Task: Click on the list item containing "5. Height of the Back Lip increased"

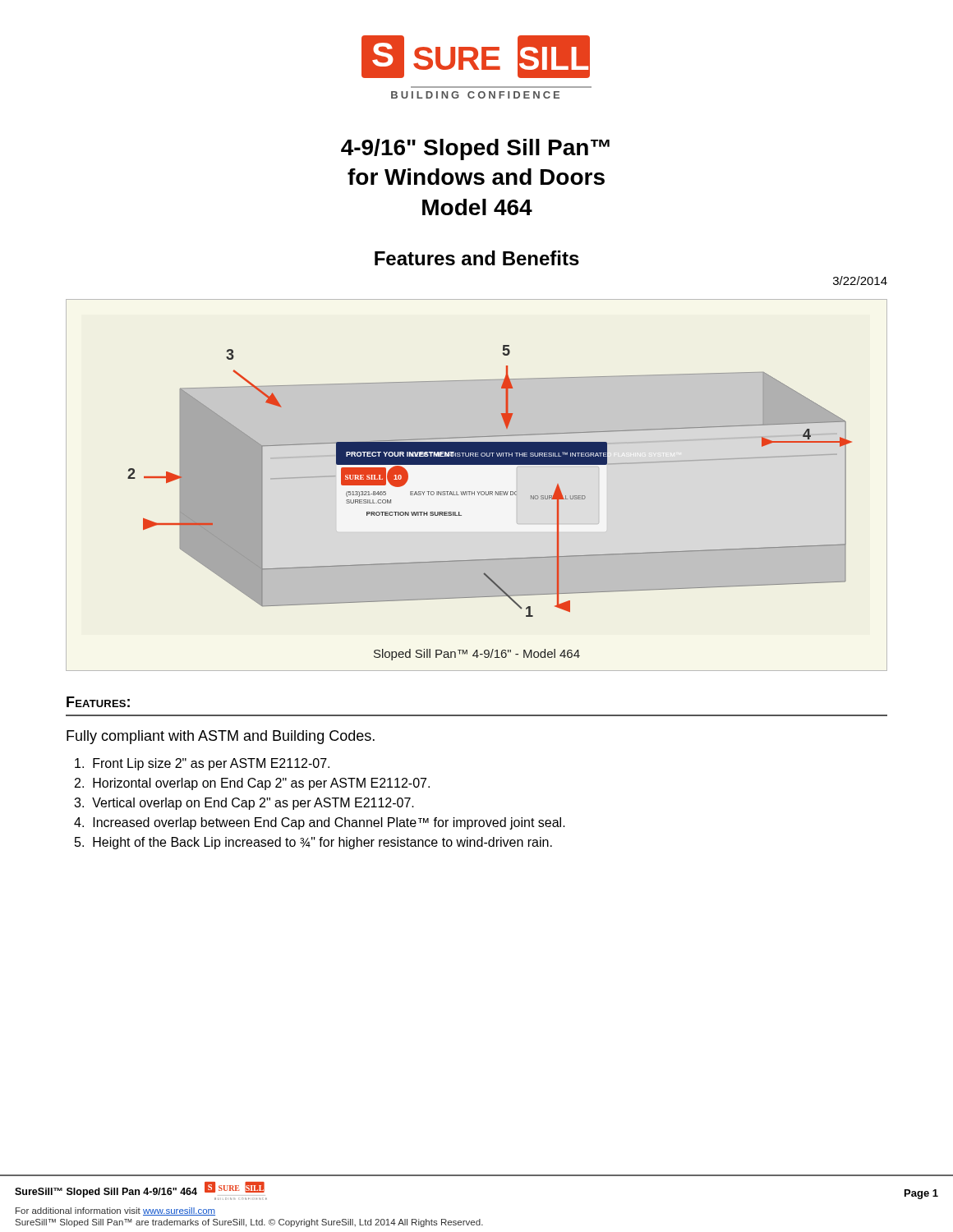Action: (x=313, y=842)
